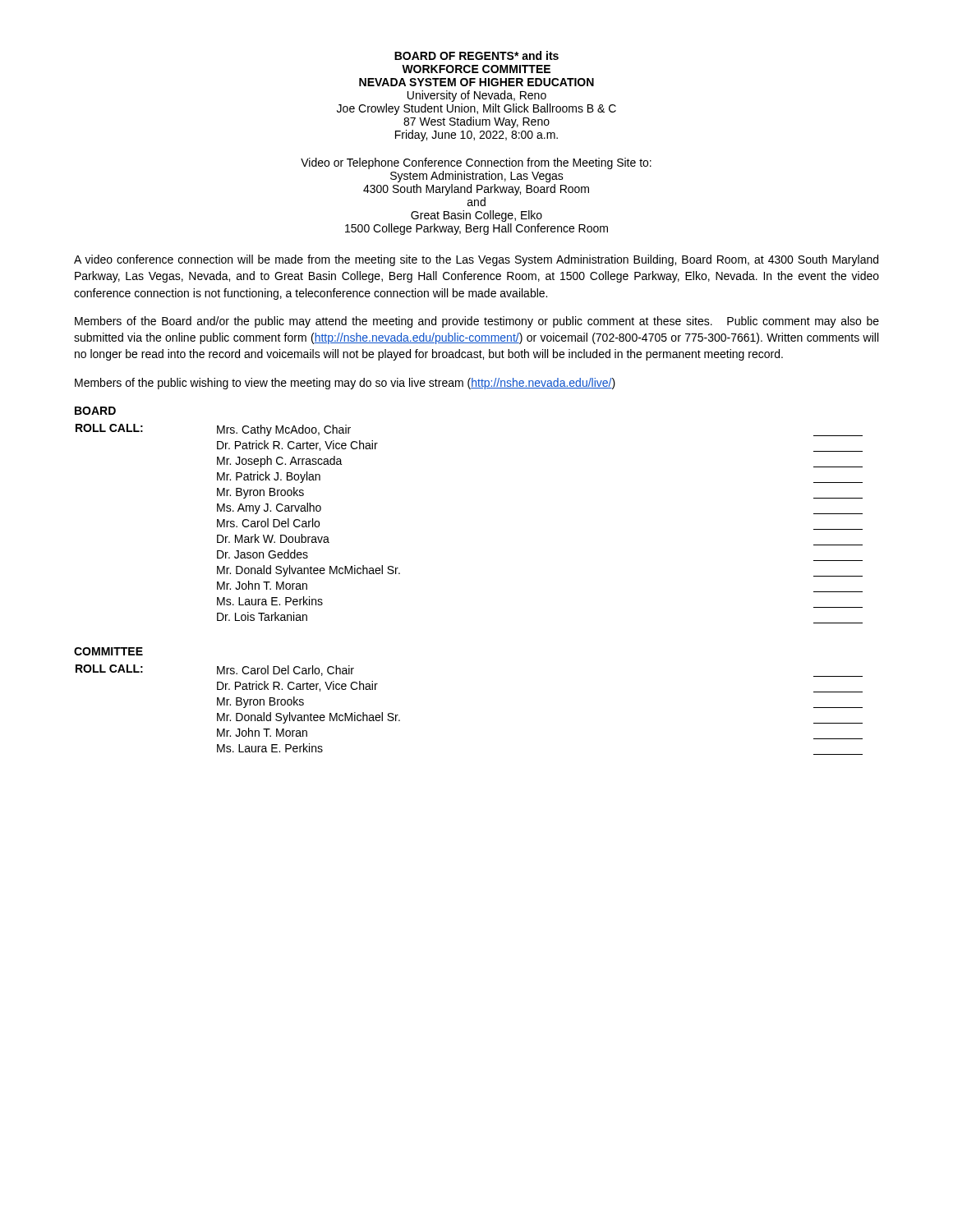The height and width of the screenshot is (1232, 953).
Task: Click on the region starting "BOARD OF REGENTS* and its WORKFORCE COMMITTEE"
Action: click(476, 95)
